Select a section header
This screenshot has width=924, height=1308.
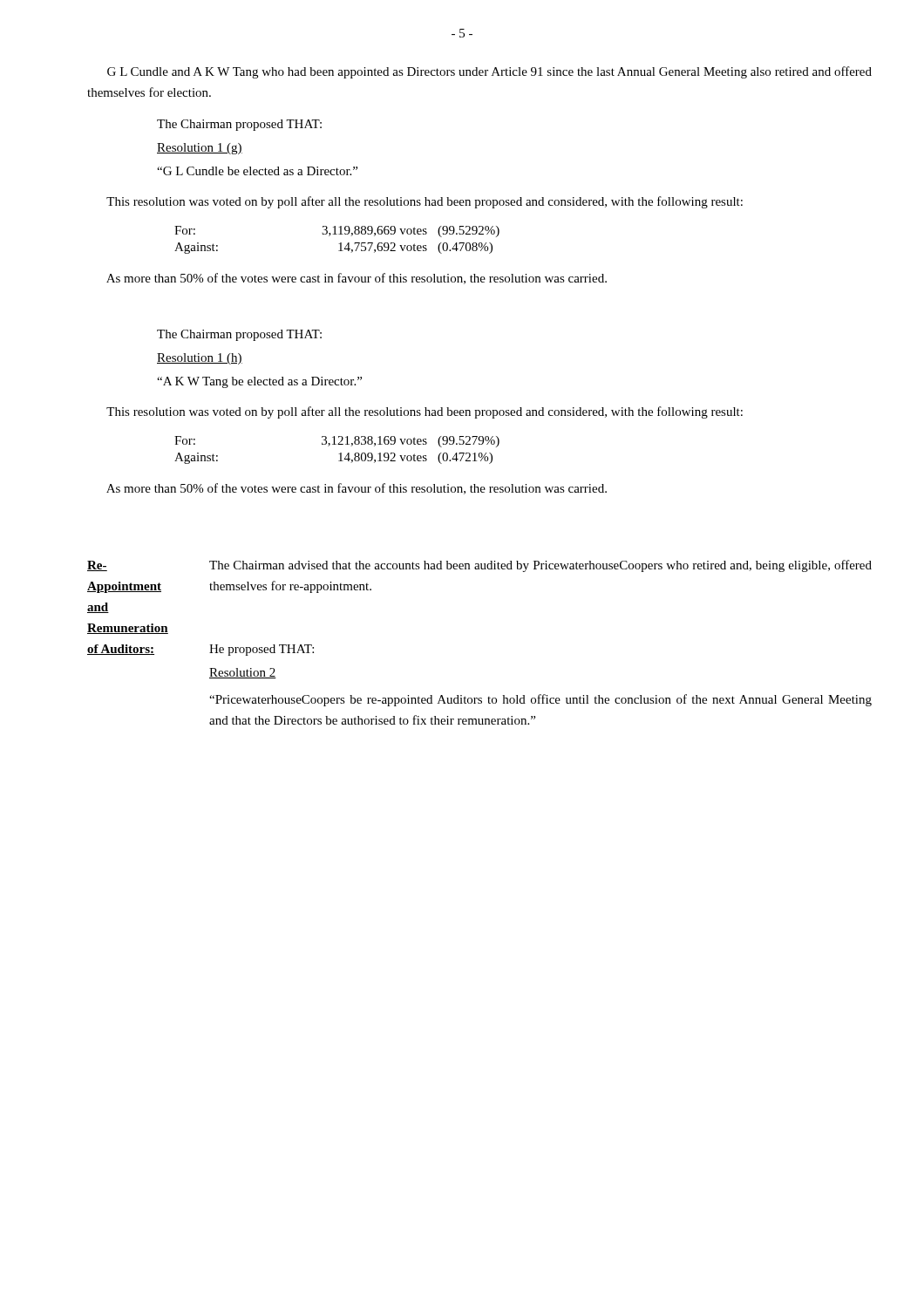[127, 607]
